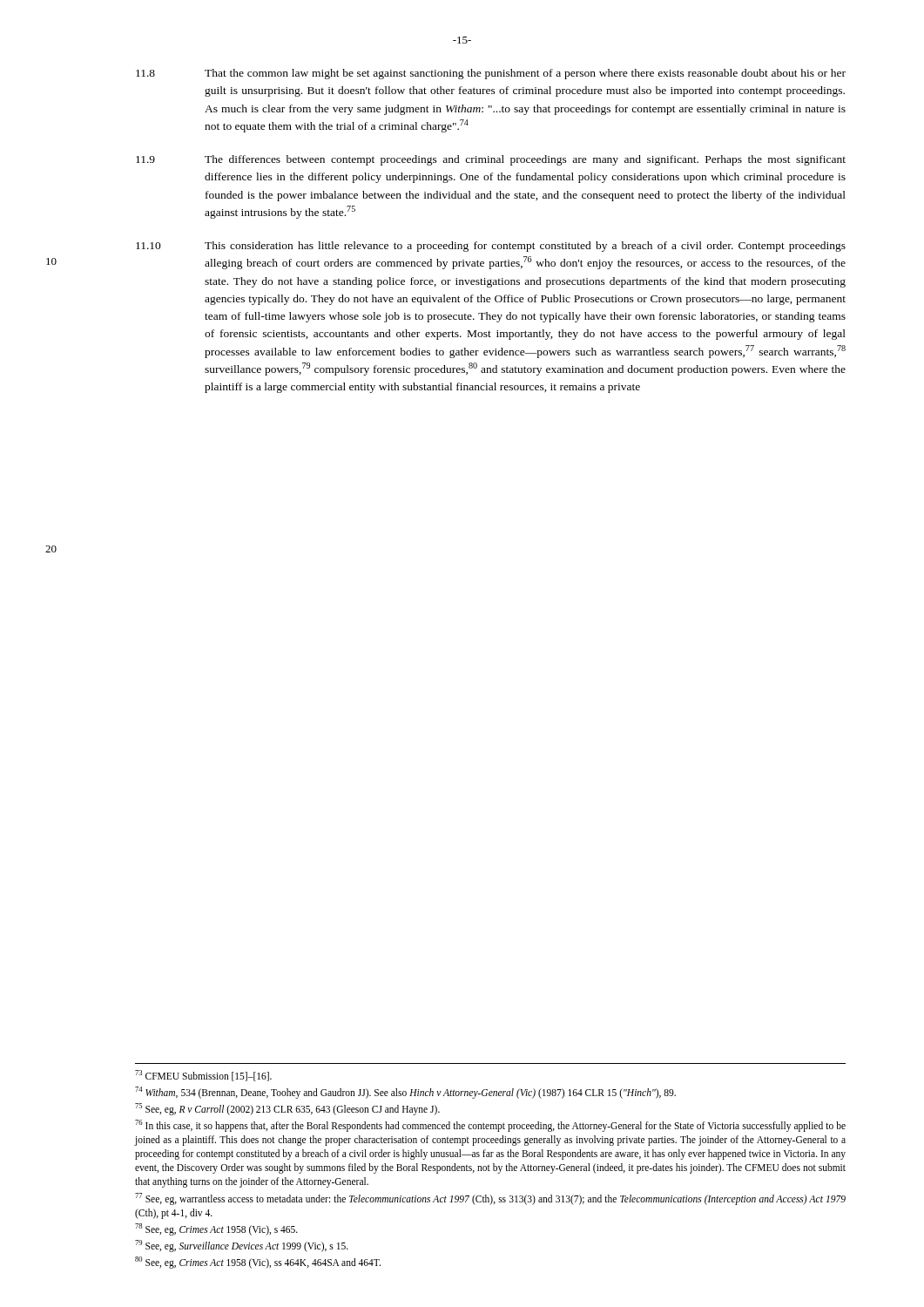Find the block starting "11.10 This consideration has"
This screenshot has height=1307, width=924.
pos(490,316)
